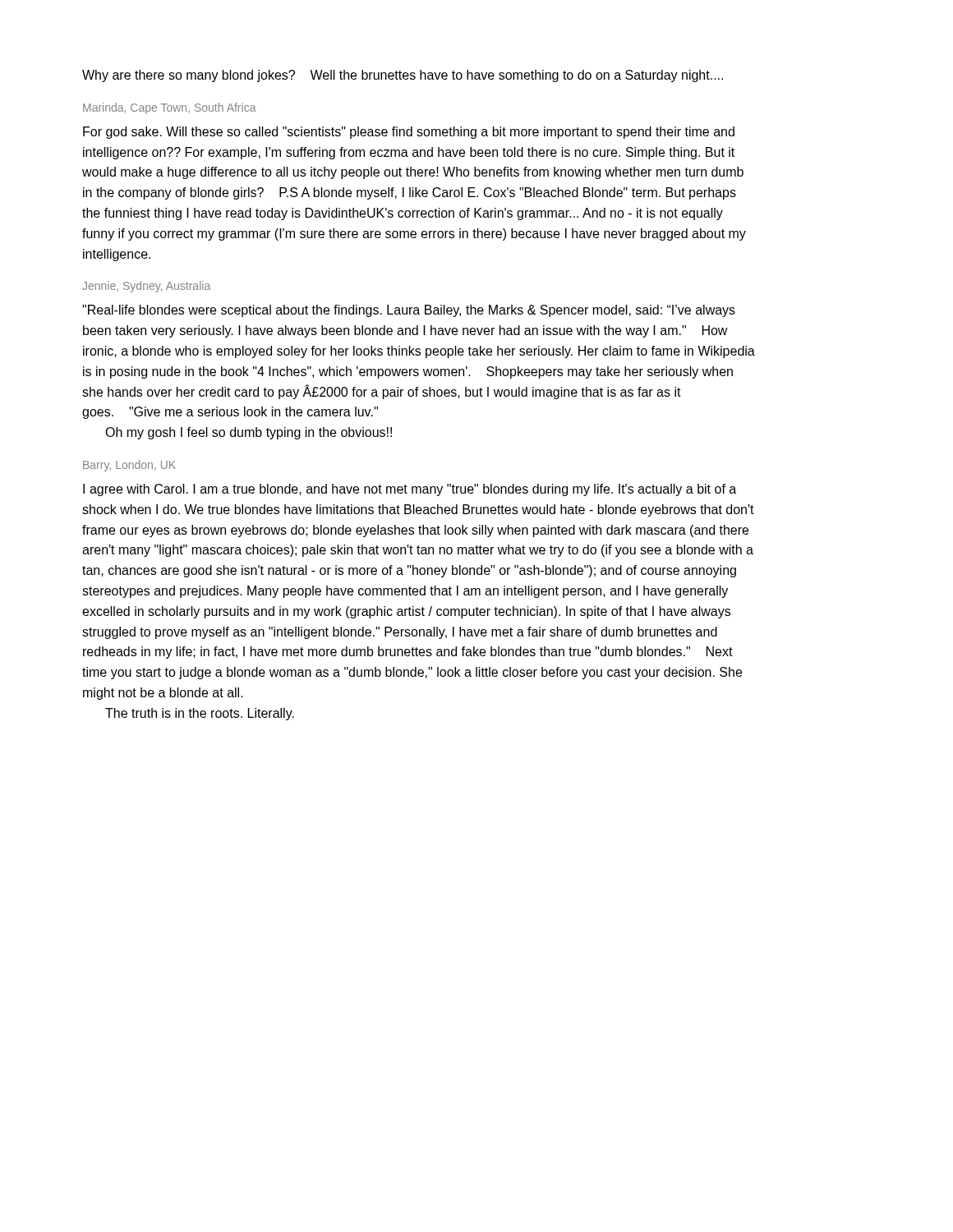Find the text with the text "Barry, London, UK"
Screen dimensions: 1232x953
coord(129,465)
